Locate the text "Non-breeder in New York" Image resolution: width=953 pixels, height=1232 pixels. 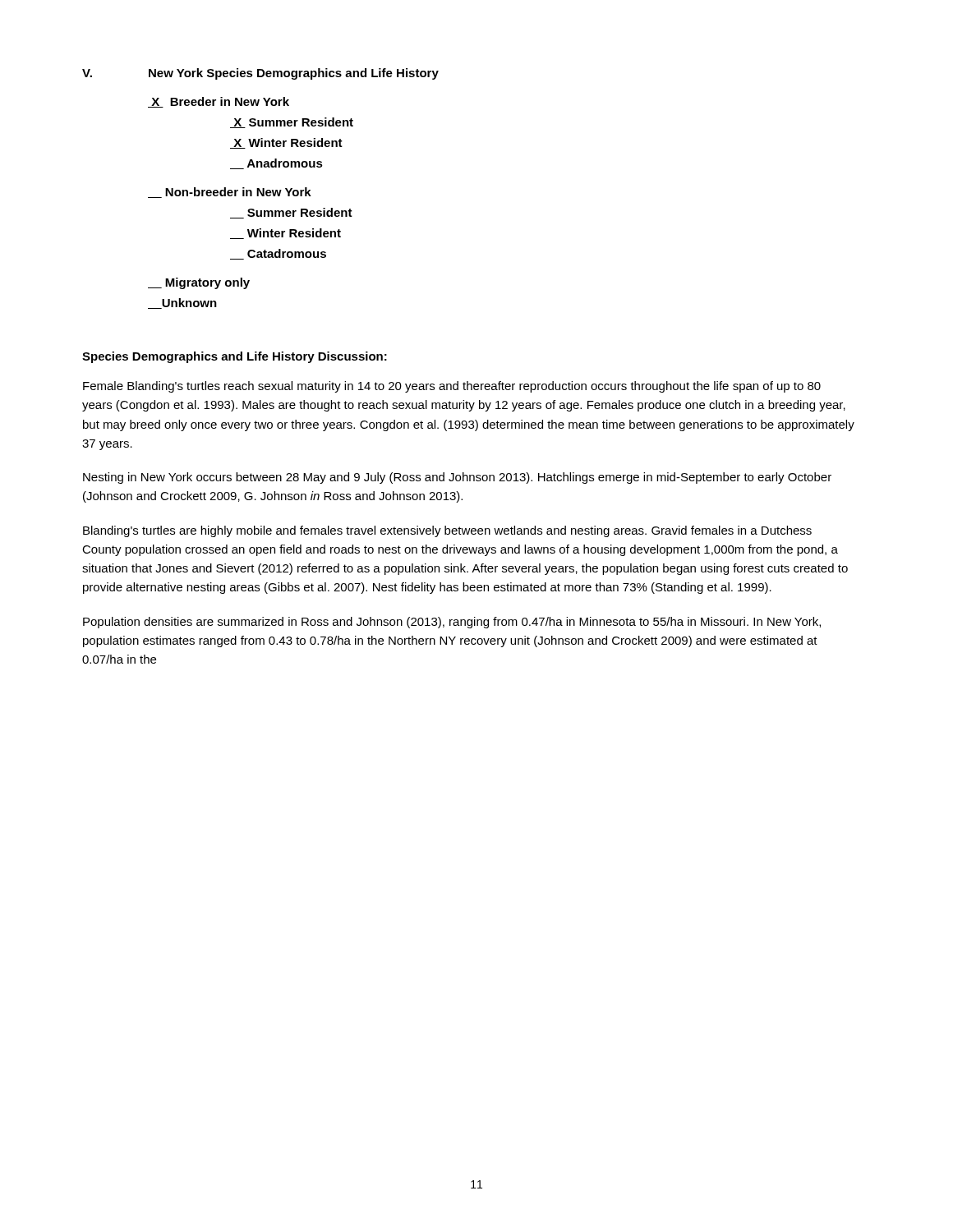point(229,192)
